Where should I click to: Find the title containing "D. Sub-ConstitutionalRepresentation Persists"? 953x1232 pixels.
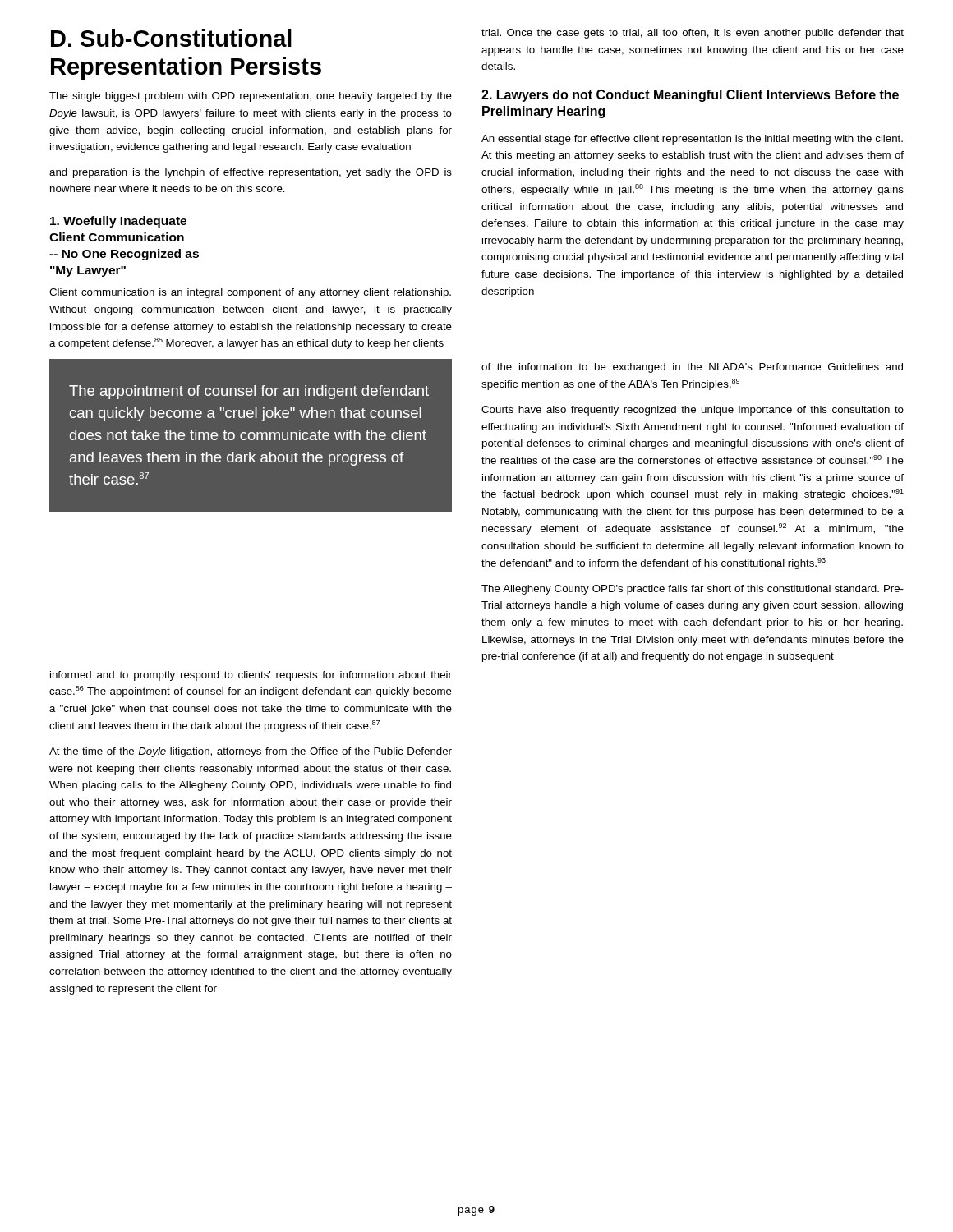click(186, 53)
